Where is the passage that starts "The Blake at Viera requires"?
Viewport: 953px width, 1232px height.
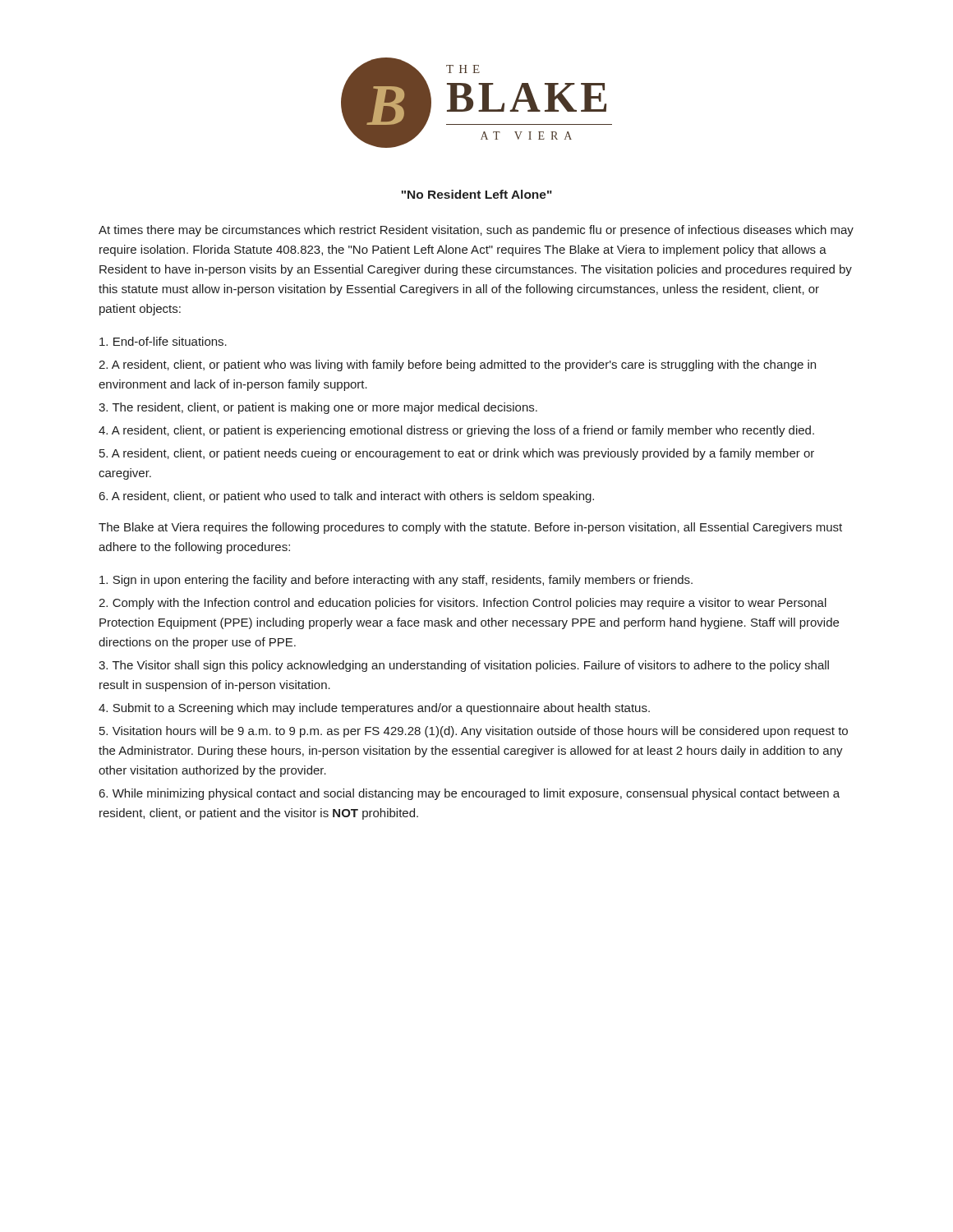click(x=470, y=537)
